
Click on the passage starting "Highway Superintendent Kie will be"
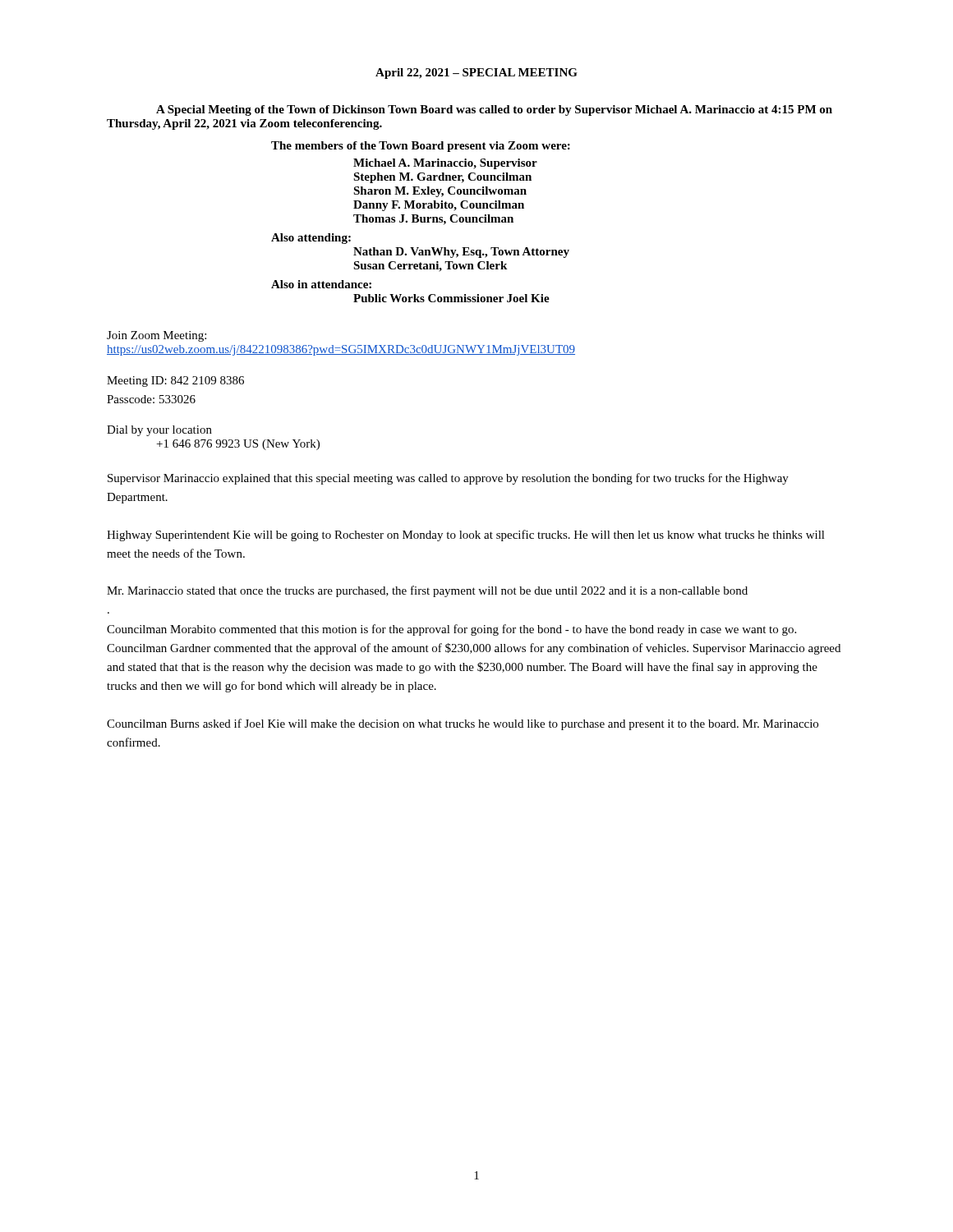466,544
